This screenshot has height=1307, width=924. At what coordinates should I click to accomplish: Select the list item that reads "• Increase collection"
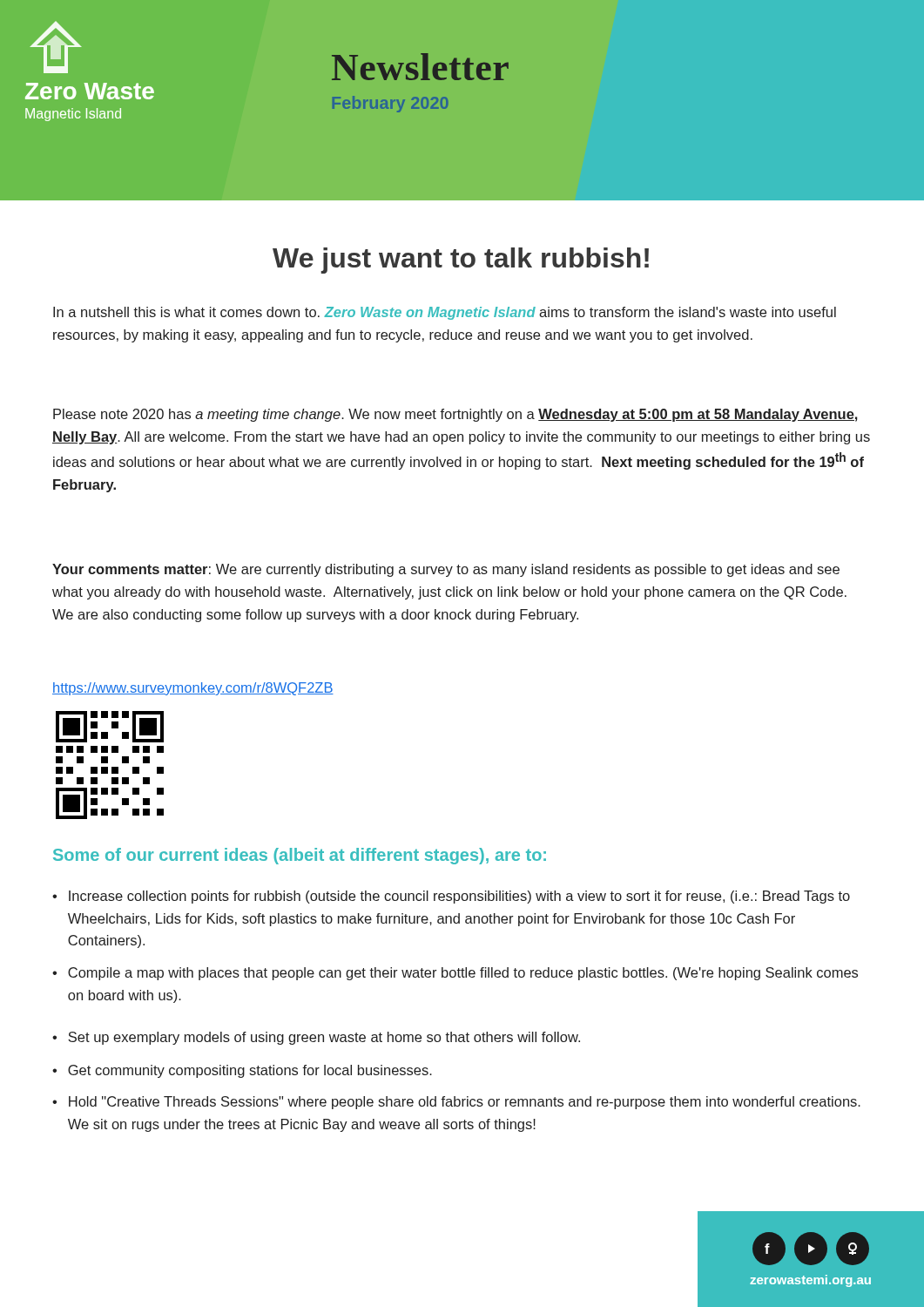[x=462, y=919]
